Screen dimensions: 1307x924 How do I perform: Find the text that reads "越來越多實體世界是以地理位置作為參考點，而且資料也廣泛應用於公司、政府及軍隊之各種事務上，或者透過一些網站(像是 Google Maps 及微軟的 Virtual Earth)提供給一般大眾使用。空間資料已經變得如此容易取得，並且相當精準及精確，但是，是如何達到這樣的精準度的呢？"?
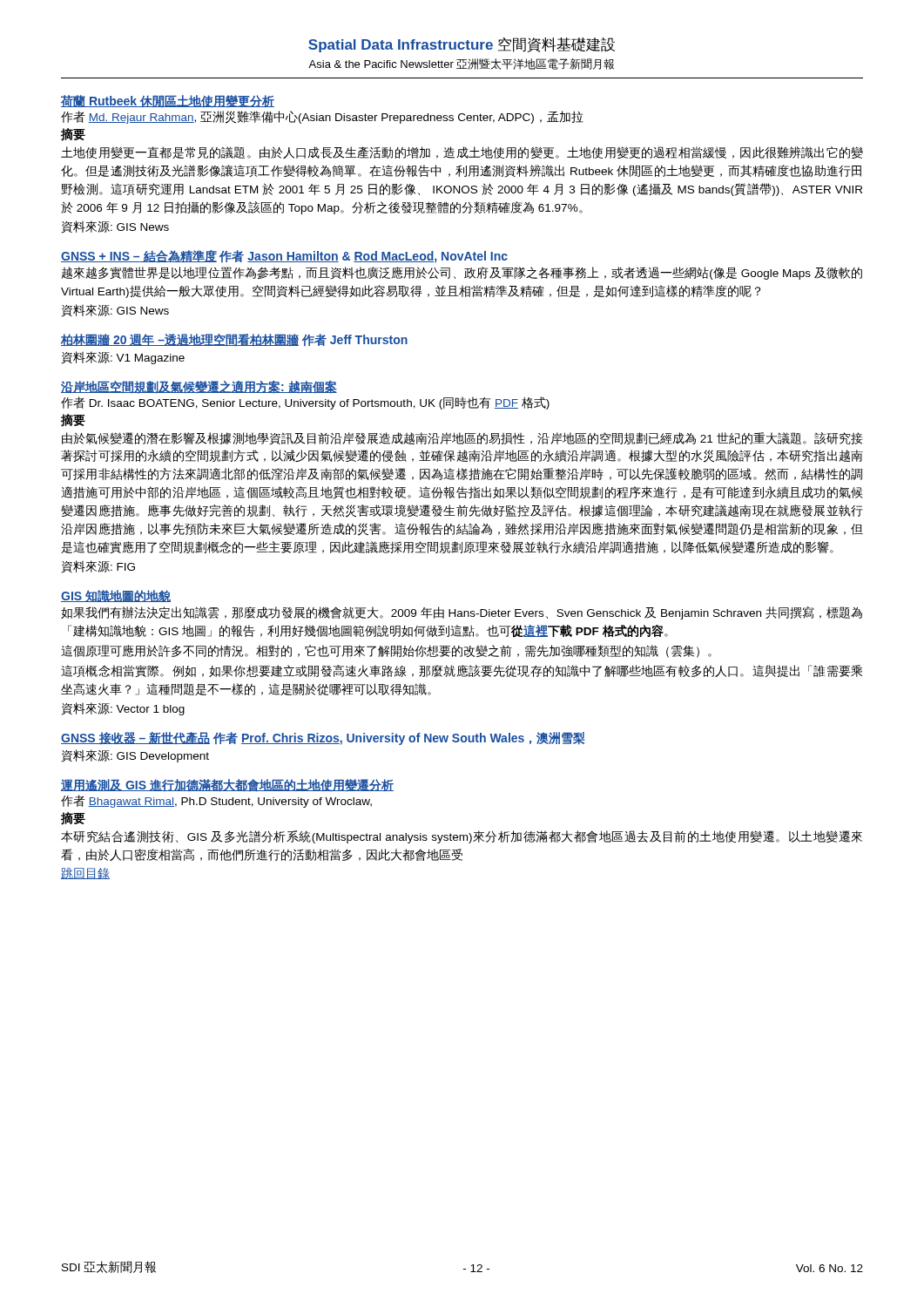(462, 282)
